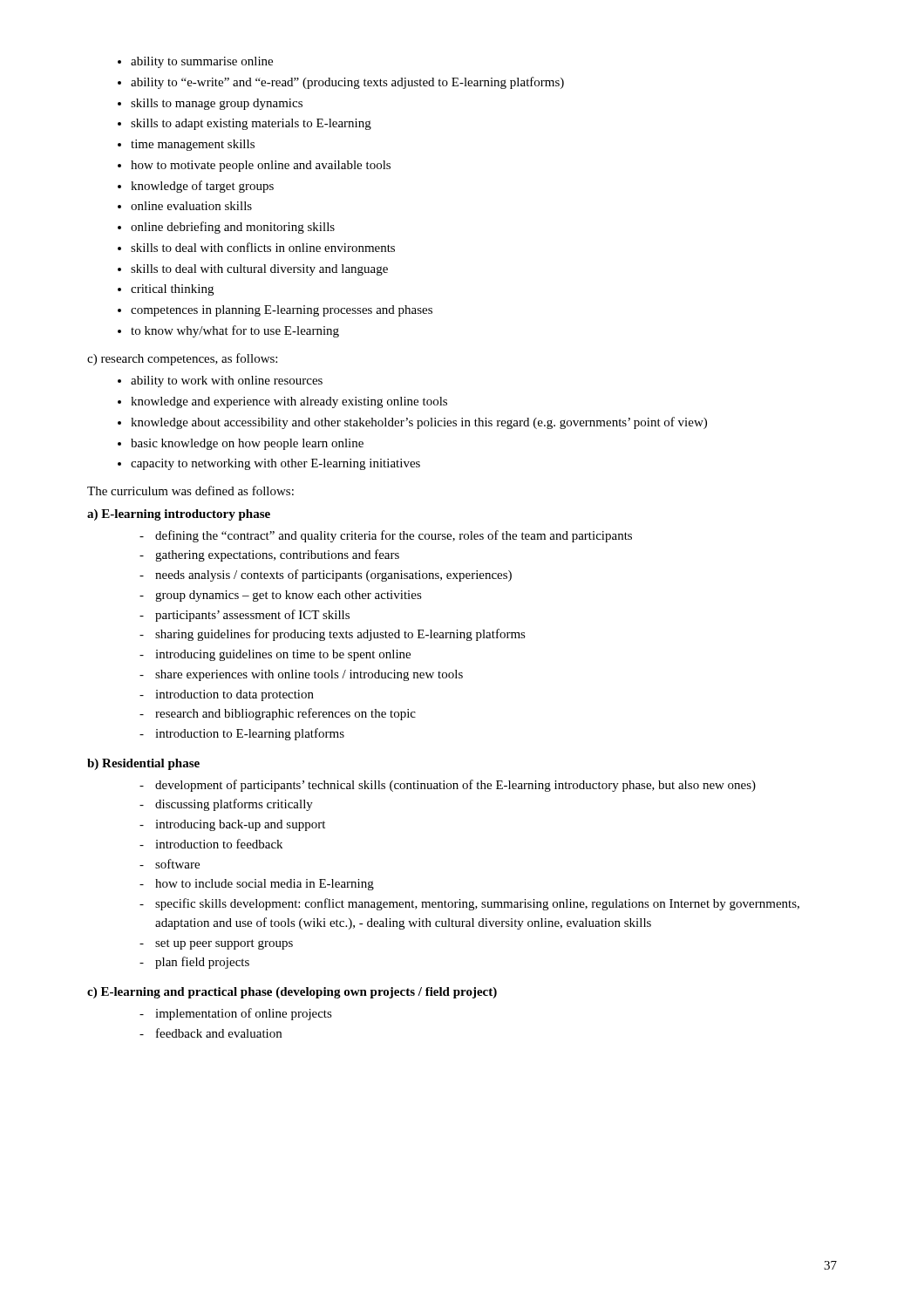Point to the block starting "how to motivate people online and"
The width and height of the screenshot is (924, 1308).
261,166
